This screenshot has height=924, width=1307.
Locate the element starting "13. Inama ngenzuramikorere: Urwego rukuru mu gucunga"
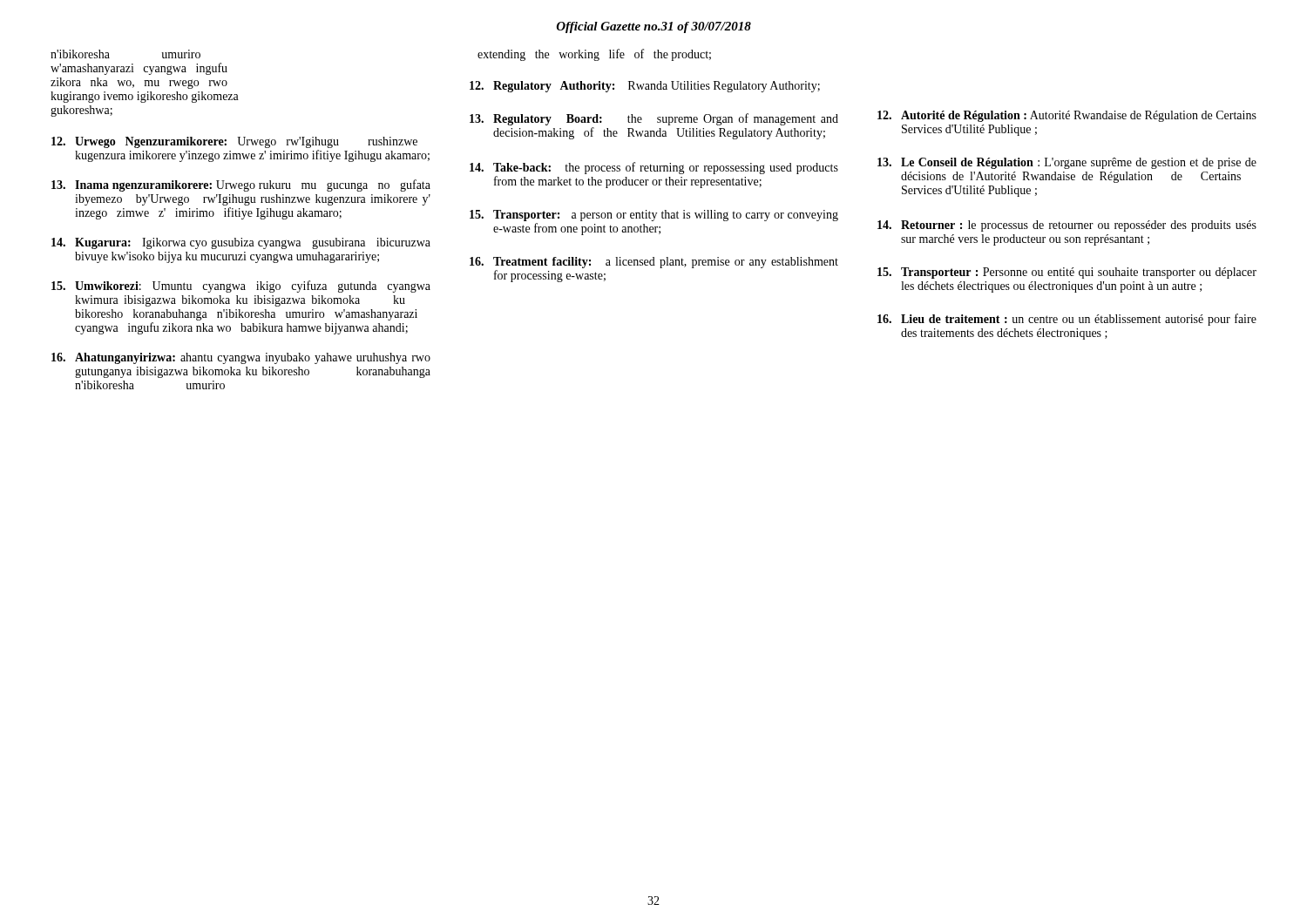point(240,199)
